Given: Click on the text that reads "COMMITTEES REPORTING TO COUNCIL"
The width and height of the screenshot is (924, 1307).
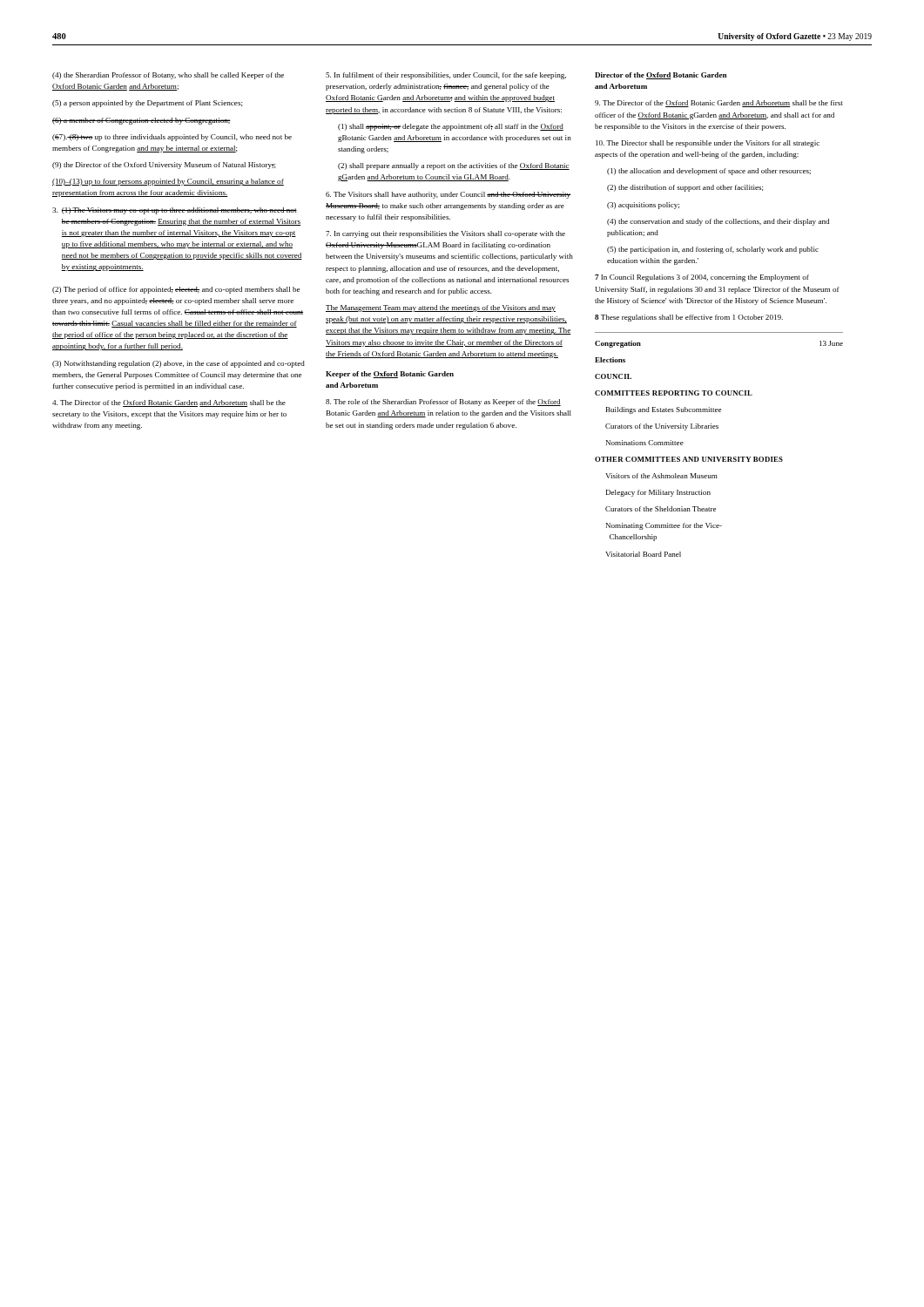Looking at the screenshot, I should (719, 393).
